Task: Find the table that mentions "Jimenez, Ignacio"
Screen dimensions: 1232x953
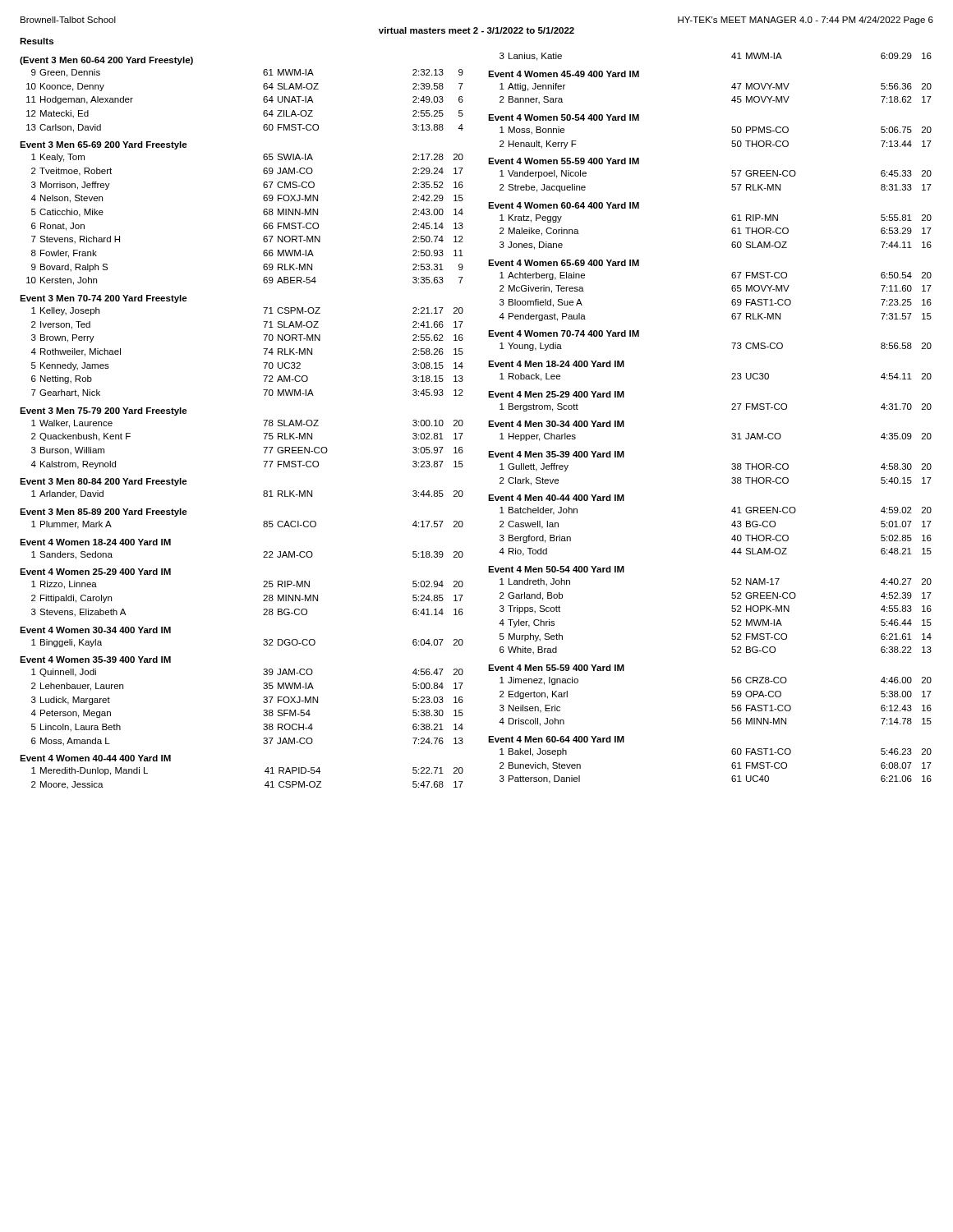Action: [711, 701]
